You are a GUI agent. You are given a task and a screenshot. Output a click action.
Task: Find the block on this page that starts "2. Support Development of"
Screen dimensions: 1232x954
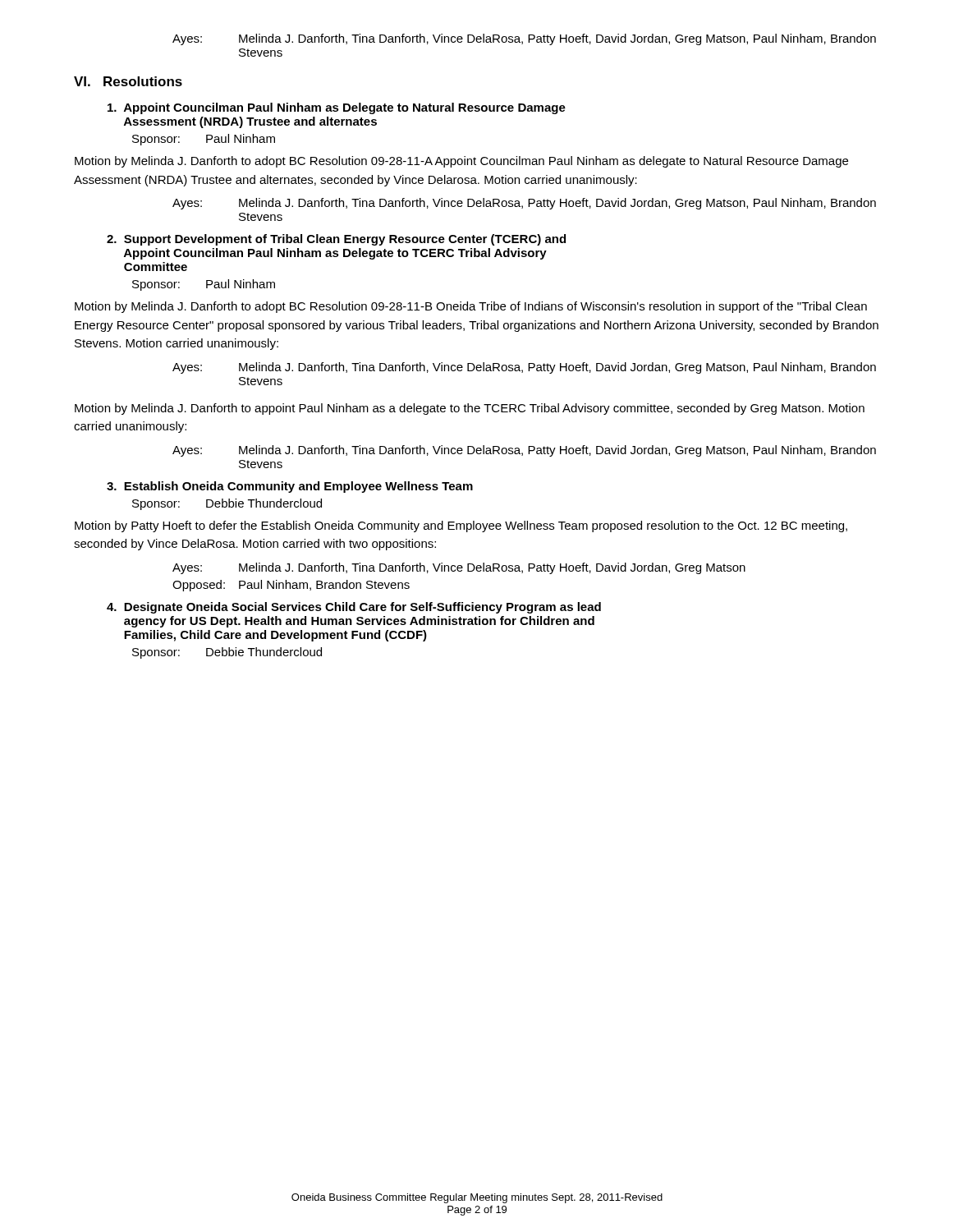(498, 261)
